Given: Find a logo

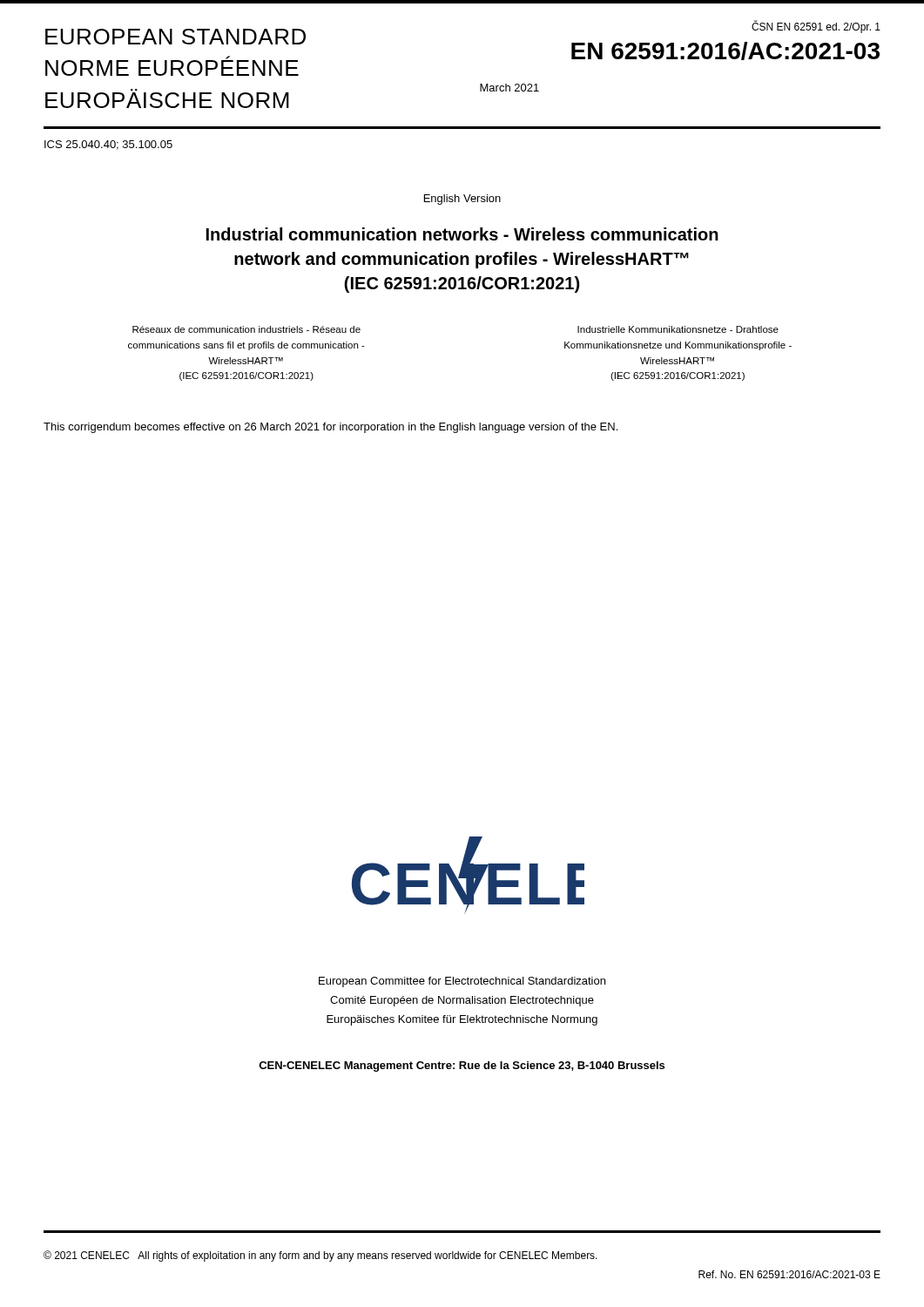Looking at the screenshot, I should pyautogui.click(x=462, y=876).
